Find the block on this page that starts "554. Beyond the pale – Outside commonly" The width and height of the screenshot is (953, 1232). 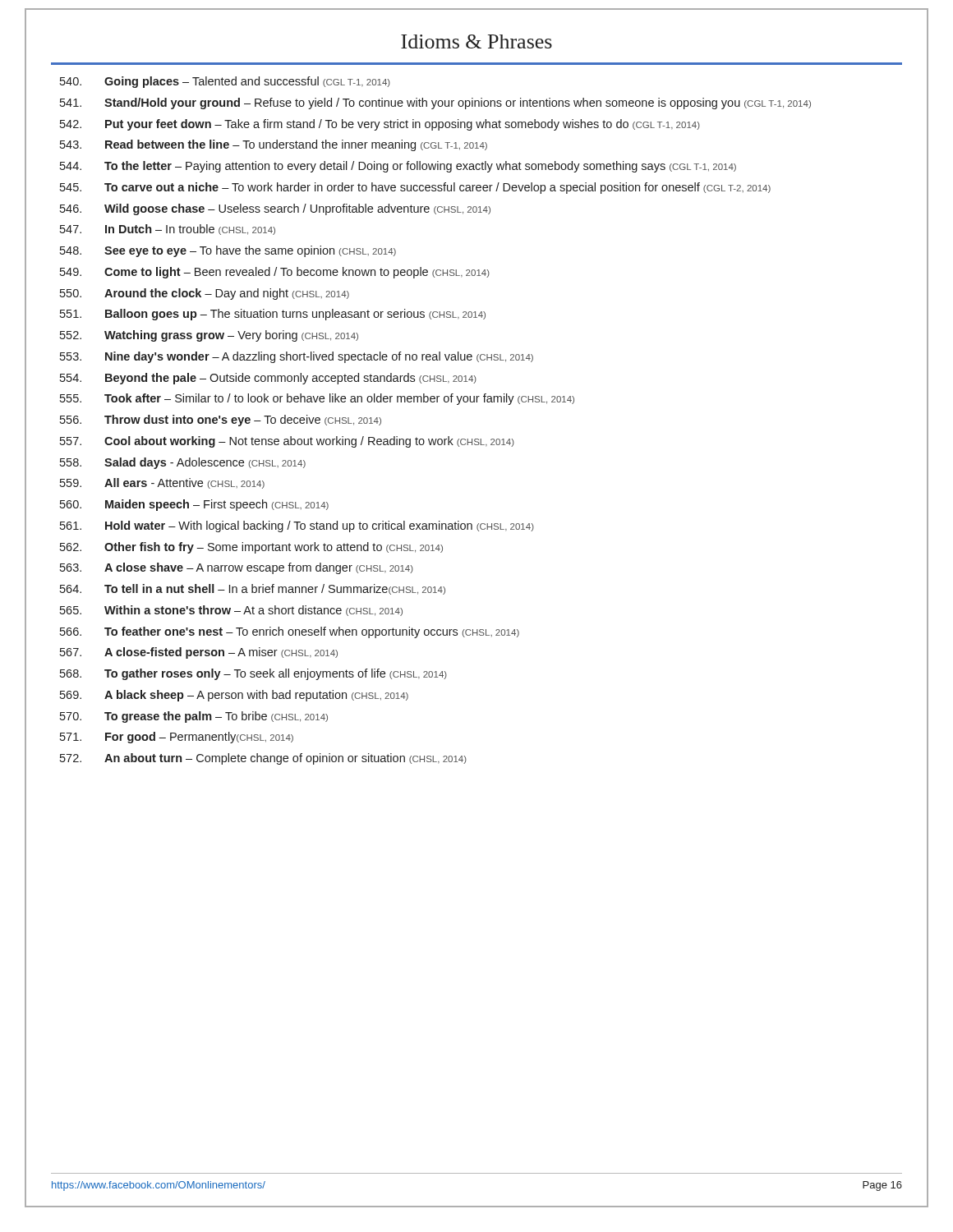coord(476,378)
